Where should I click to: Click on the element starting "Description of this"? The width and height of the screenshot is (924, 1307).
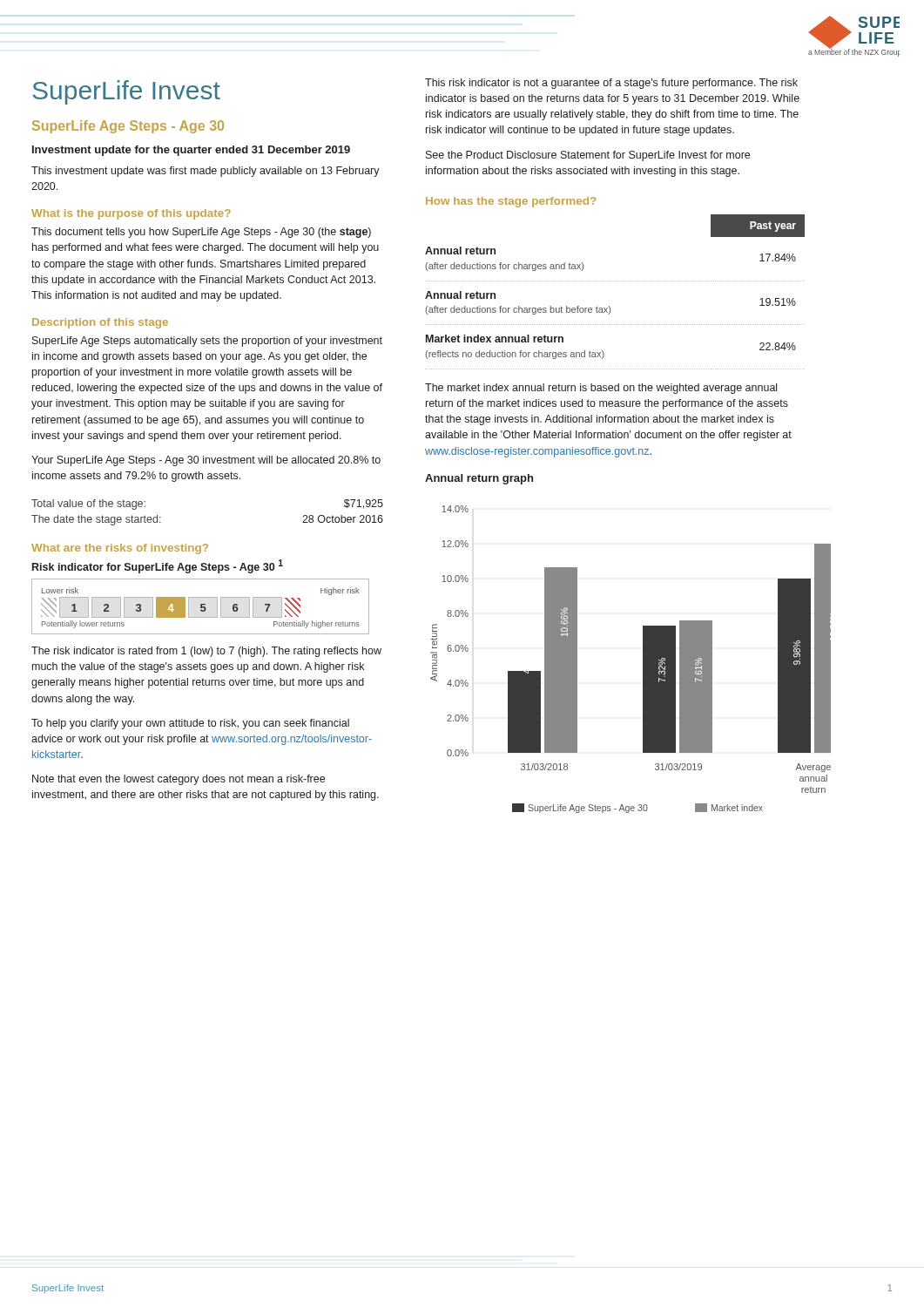(100, 322)
